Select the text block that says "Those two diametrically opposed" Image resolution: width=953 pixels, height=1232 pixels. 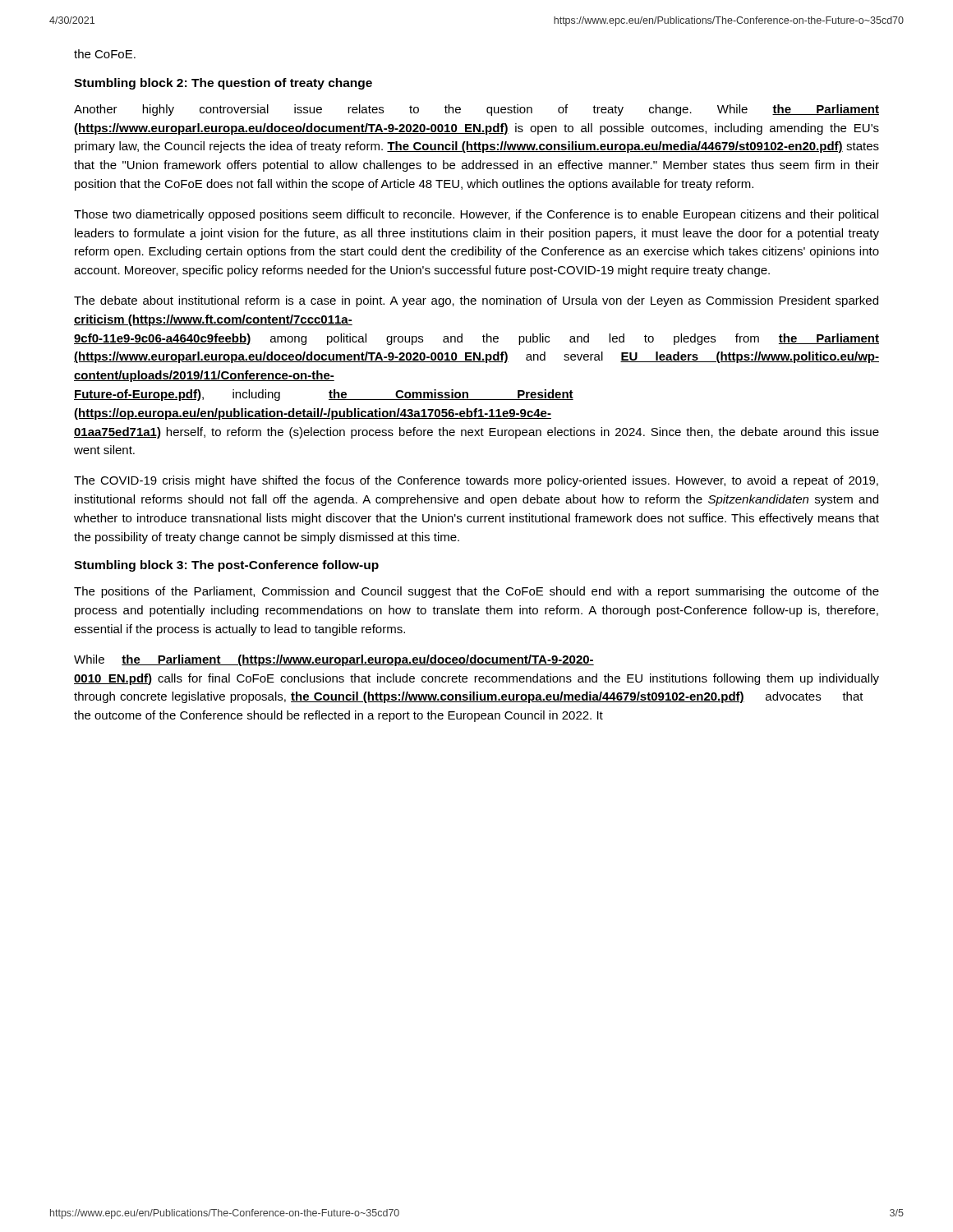pos(476,242)
